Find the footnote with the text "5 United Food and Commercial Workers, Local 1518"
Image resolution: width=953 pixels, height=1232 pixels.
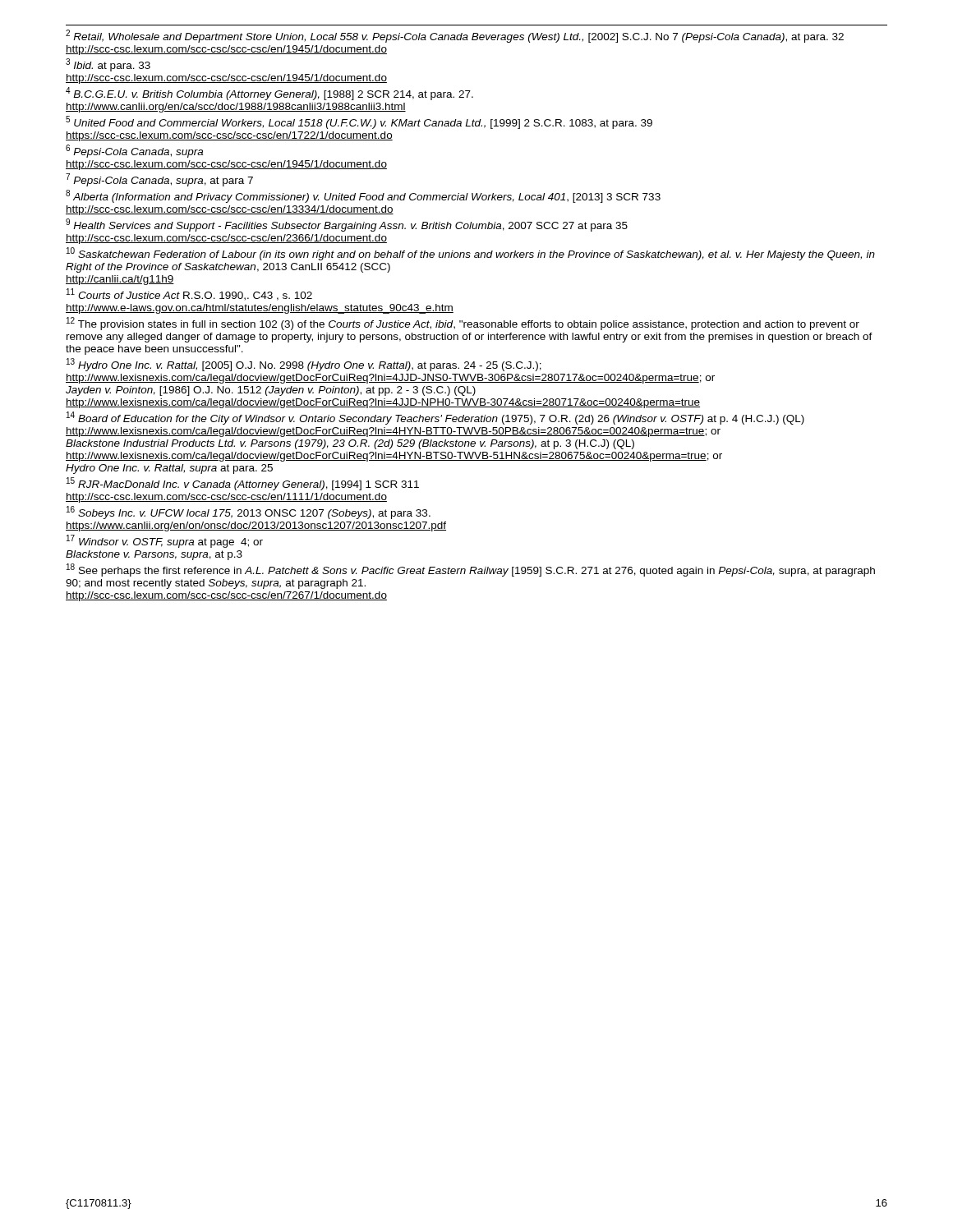[x=476, y=129]
